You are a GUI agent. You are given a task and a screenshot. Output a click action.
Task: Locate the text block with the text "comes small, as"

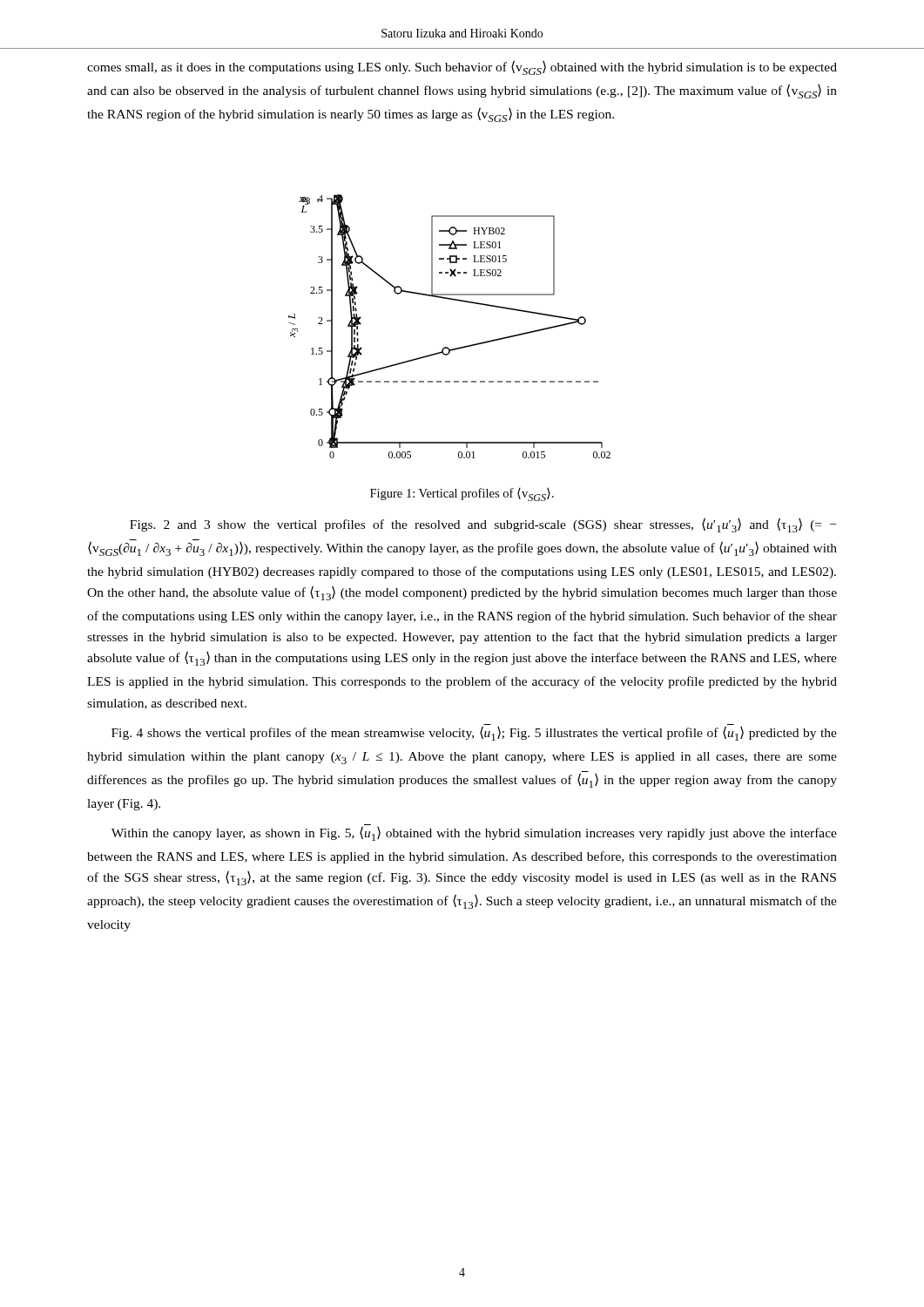pos(462,92)
